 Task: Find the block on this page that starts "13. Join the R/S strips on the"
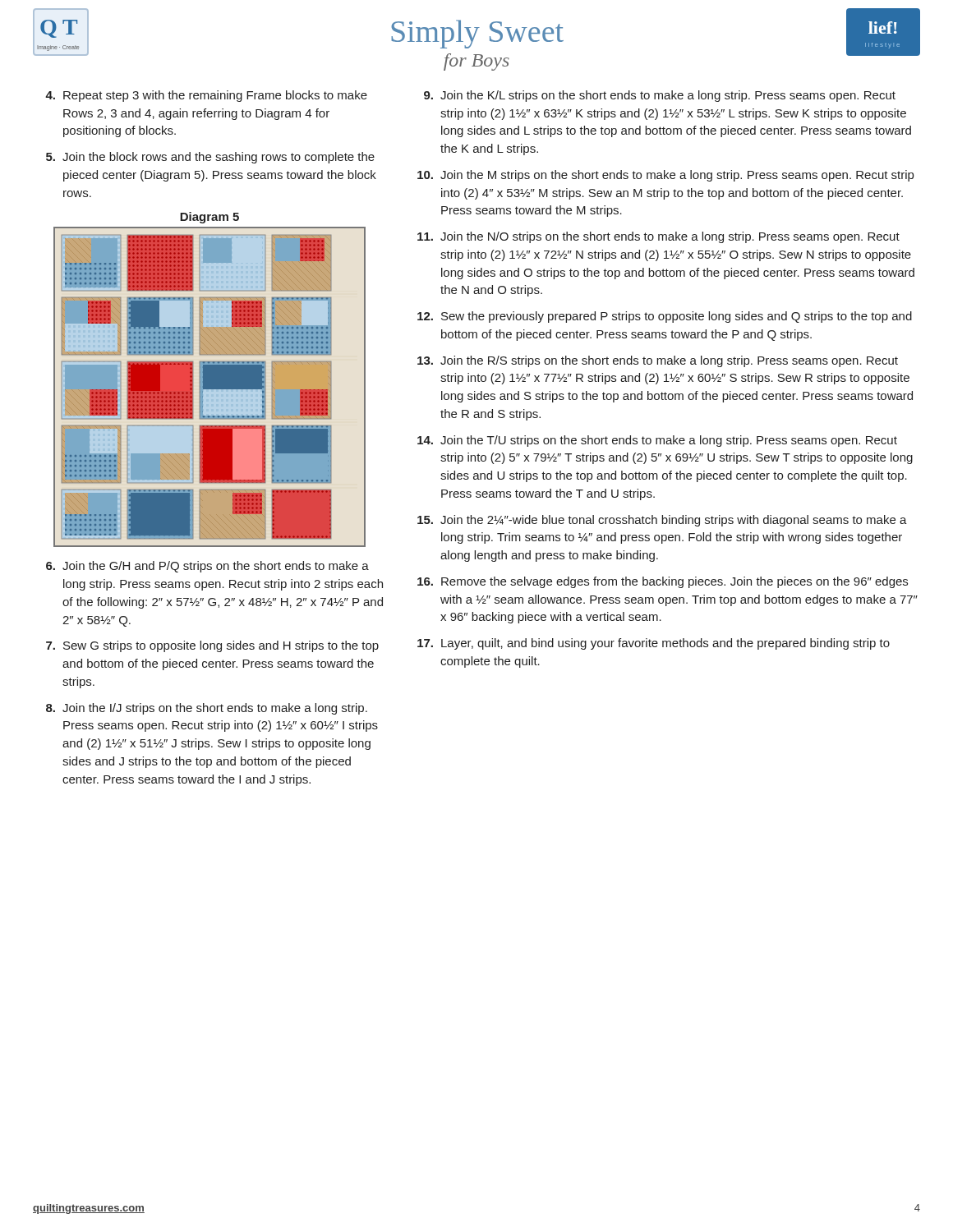[665, 387]
